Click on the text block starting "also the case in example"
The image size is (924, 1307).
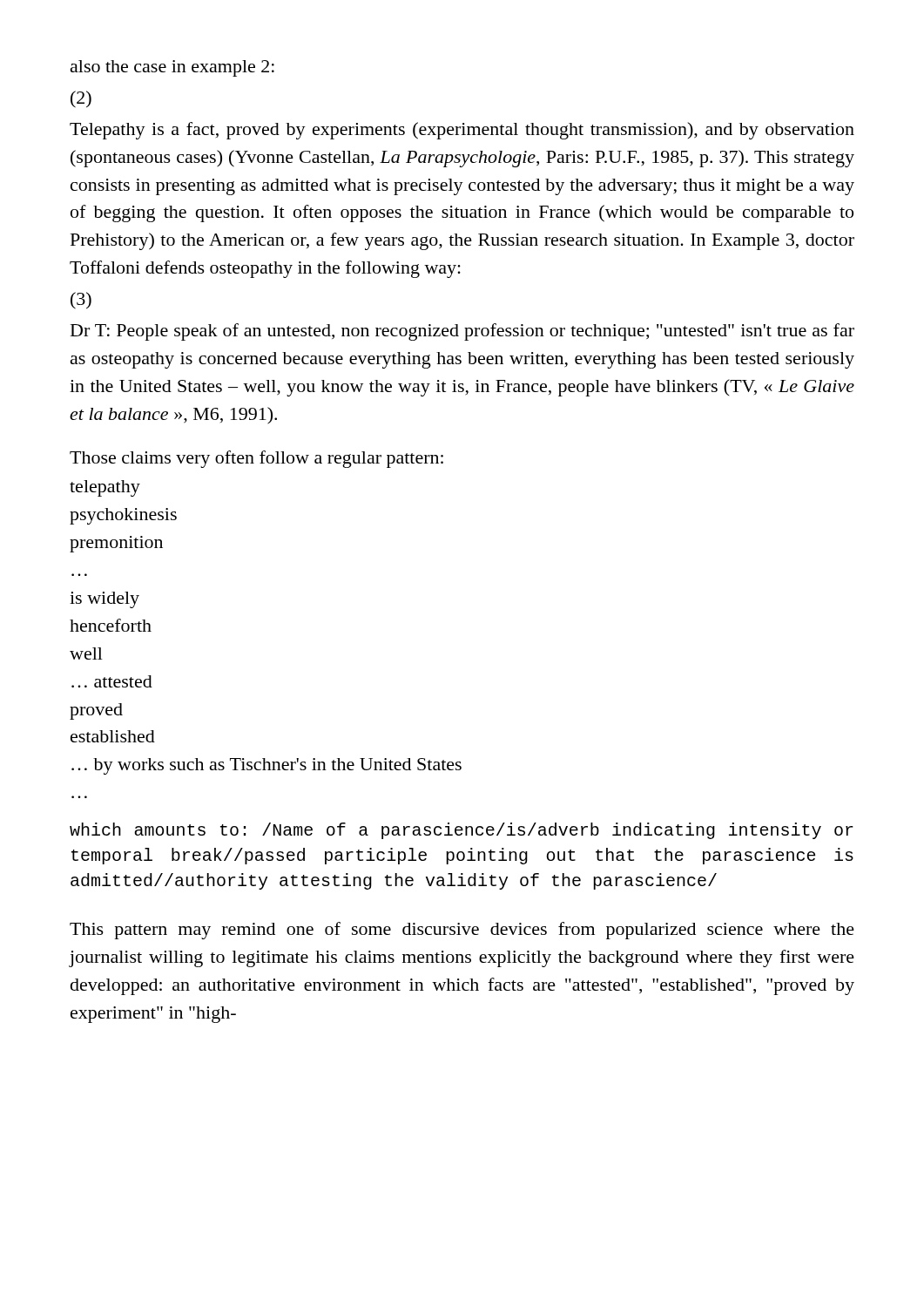(173, 66)
